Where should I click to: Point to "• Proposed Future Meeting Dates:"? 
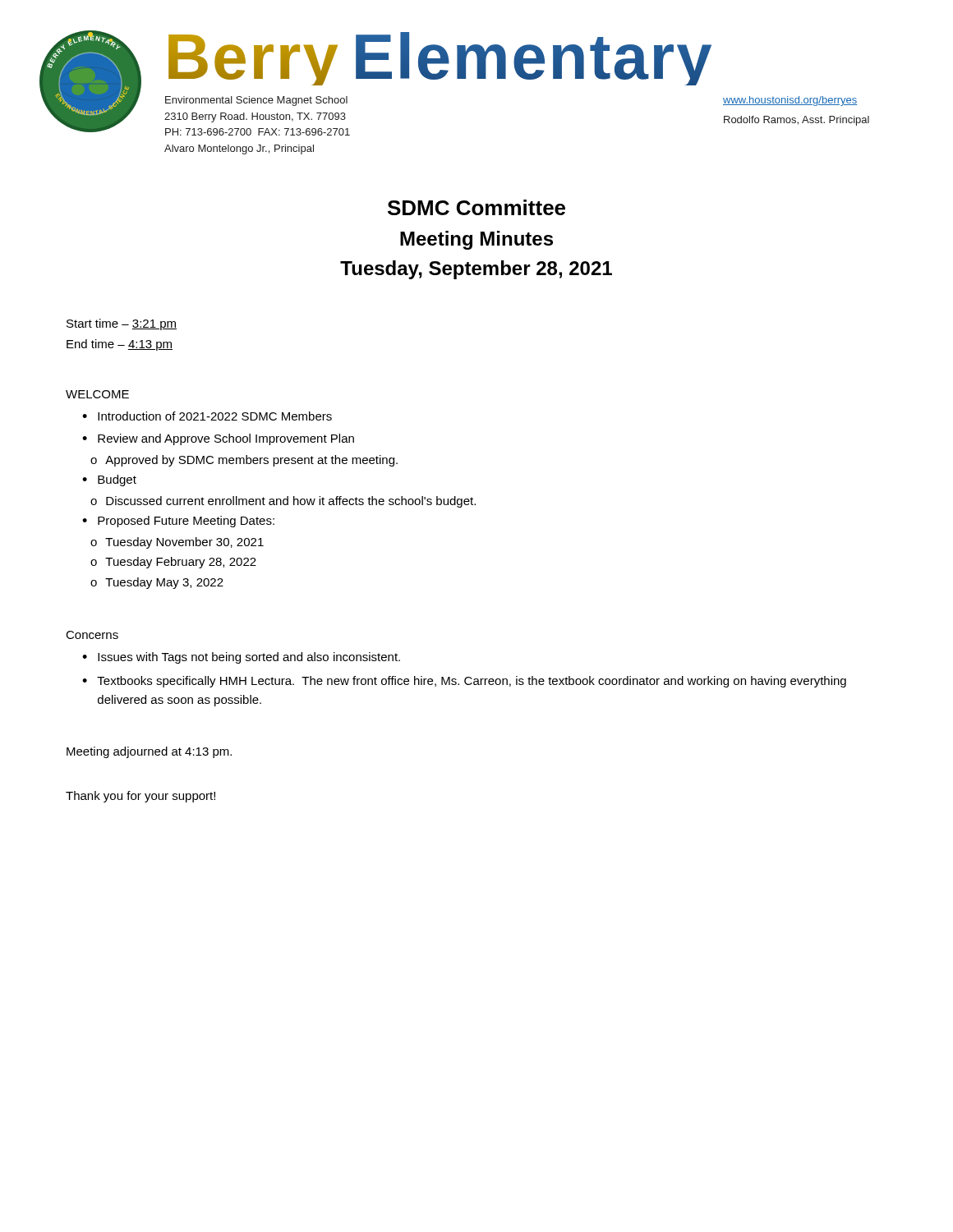pos(179,521)
